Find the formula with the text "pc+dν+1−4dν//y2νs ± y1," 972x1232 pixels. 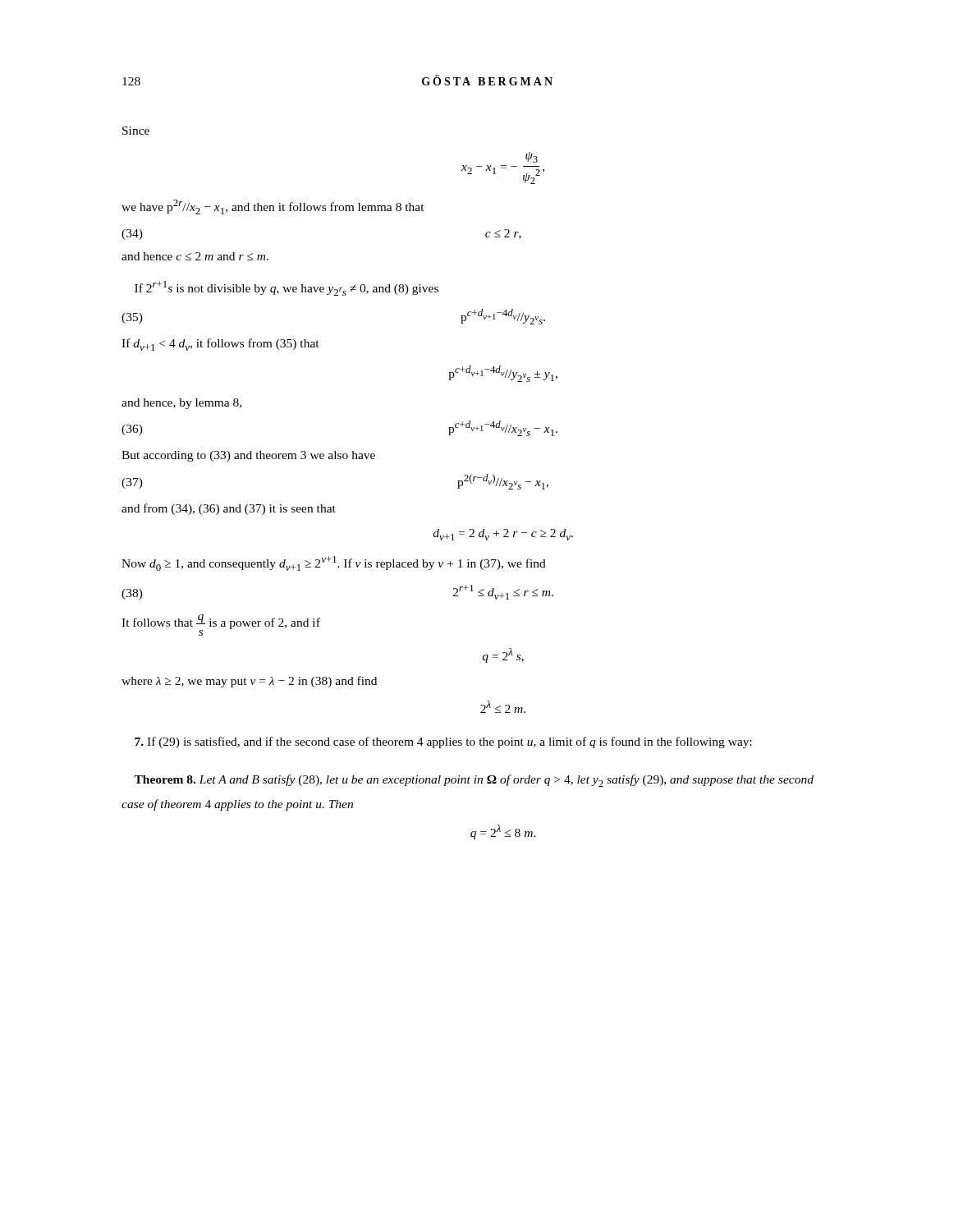point(503,374)
